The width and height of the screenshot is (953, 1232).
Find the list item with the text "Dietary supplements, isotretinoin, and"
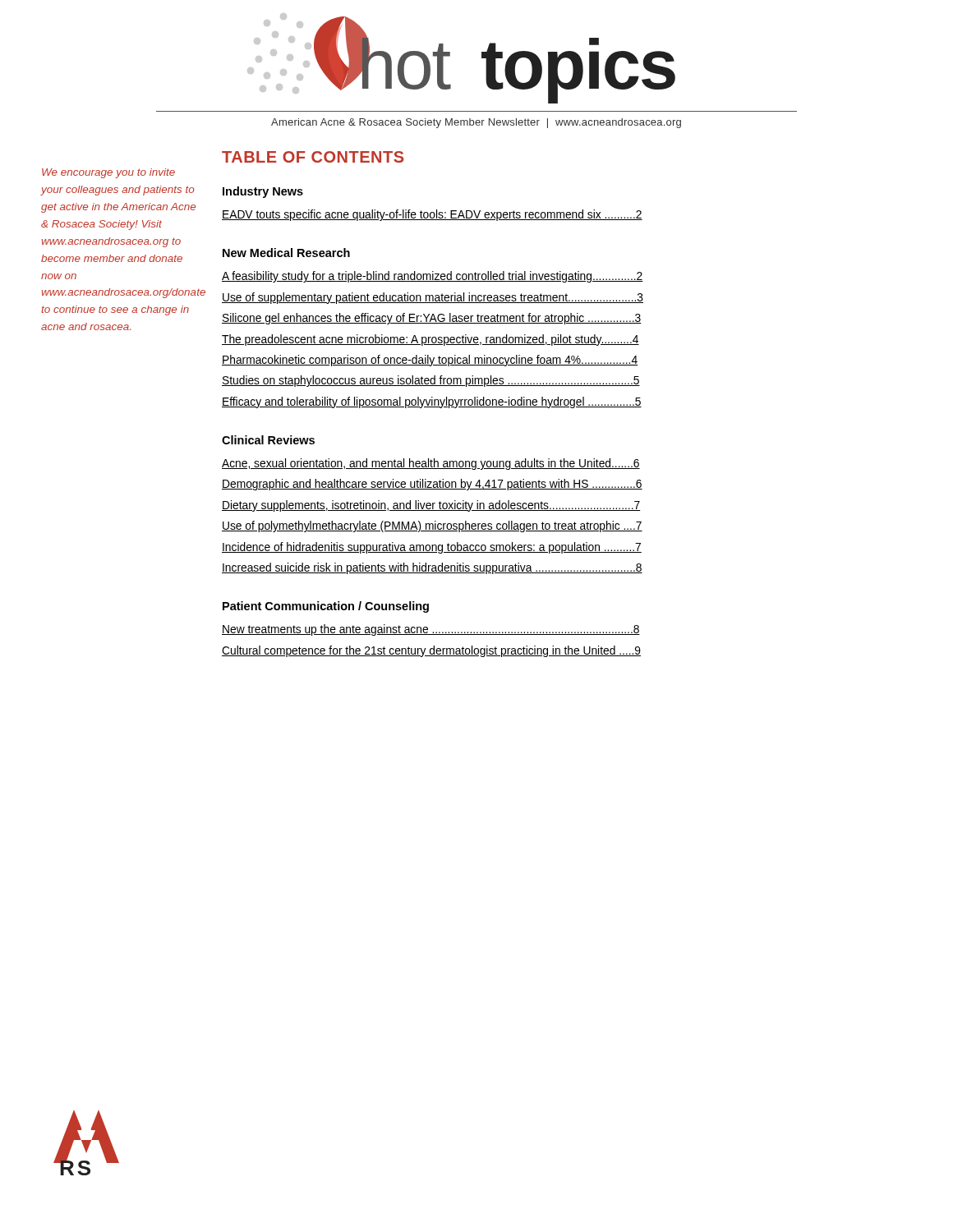pyautogui.click(x=431, y=505)
